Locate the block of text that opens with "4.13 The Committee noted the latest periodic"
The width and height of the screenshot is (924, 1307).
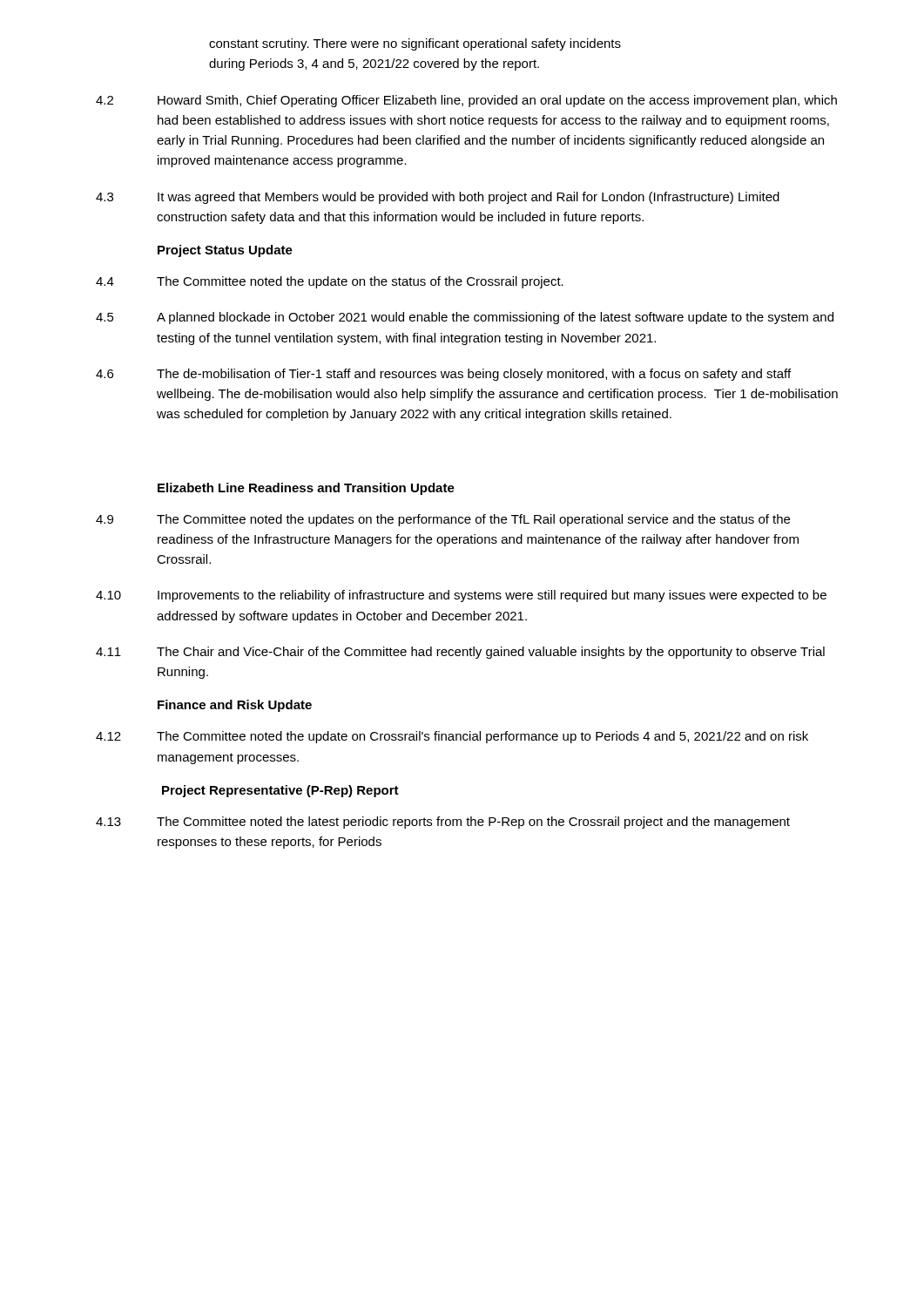pyautogui.click(x=471, y=831)
